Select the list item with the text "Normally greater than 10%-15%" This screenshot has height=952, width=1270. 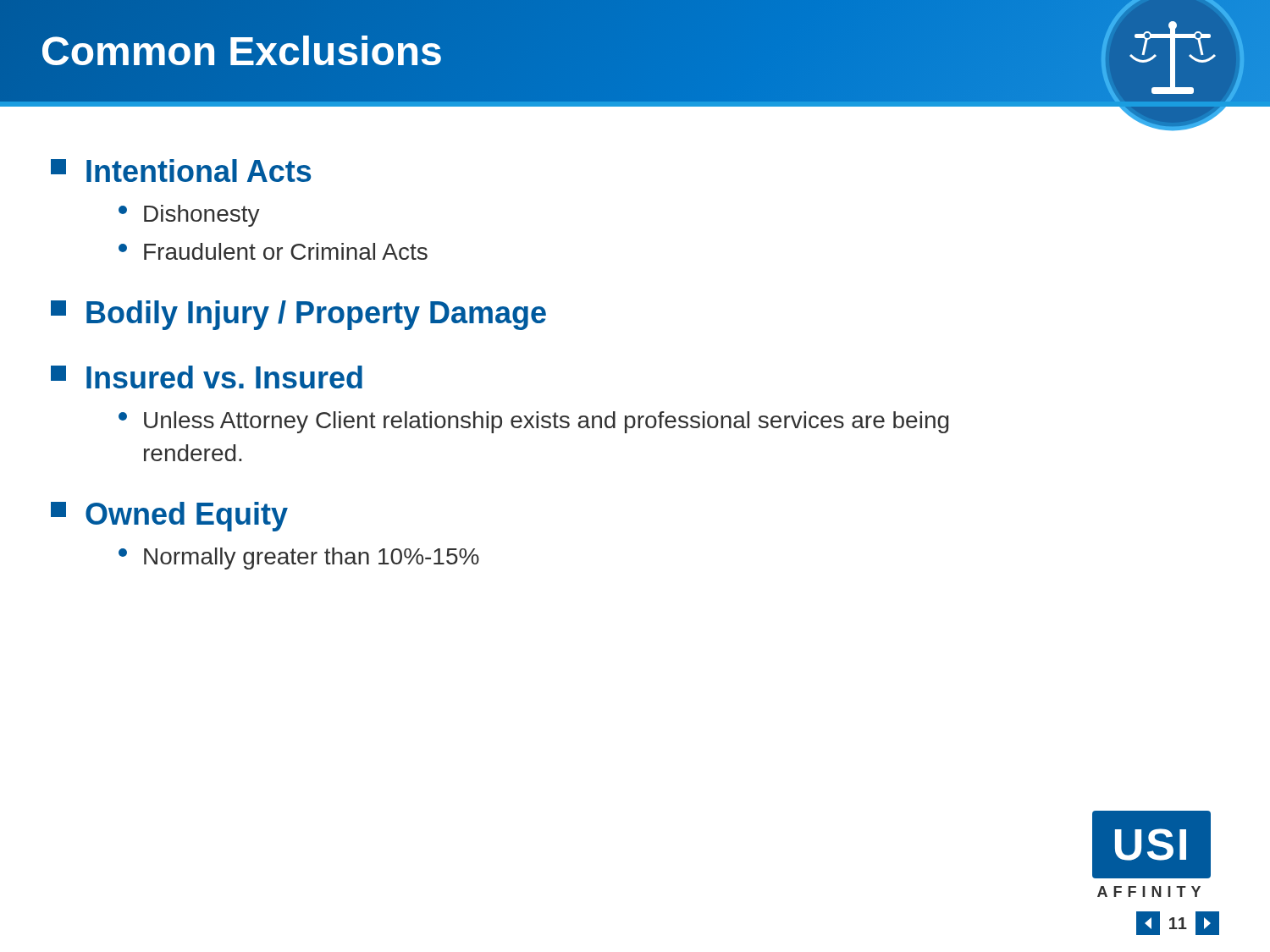299,556
